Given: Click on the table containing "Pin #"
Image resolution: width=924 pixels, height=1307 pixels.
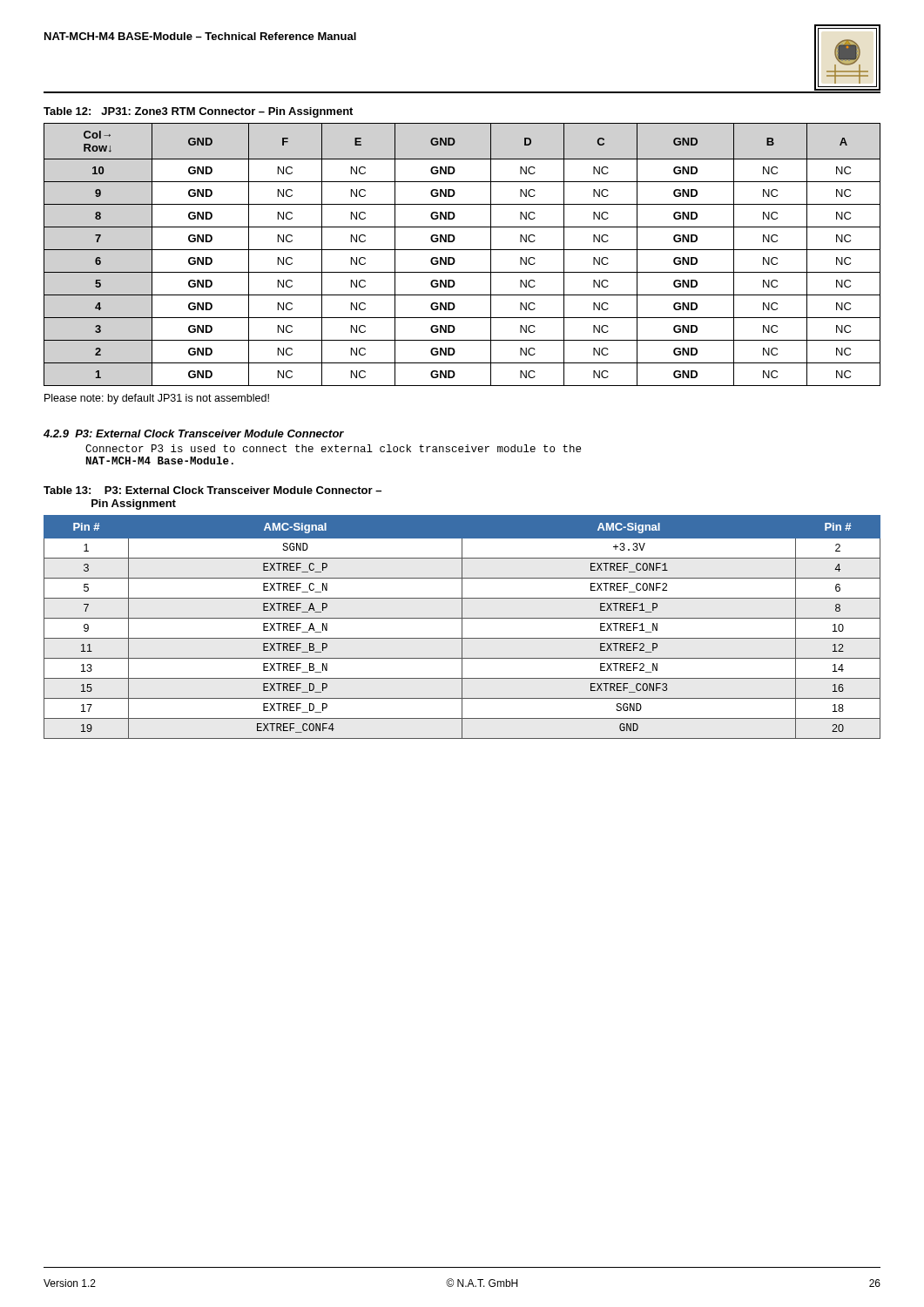Looking at the screenshot, I should [462, 627].
